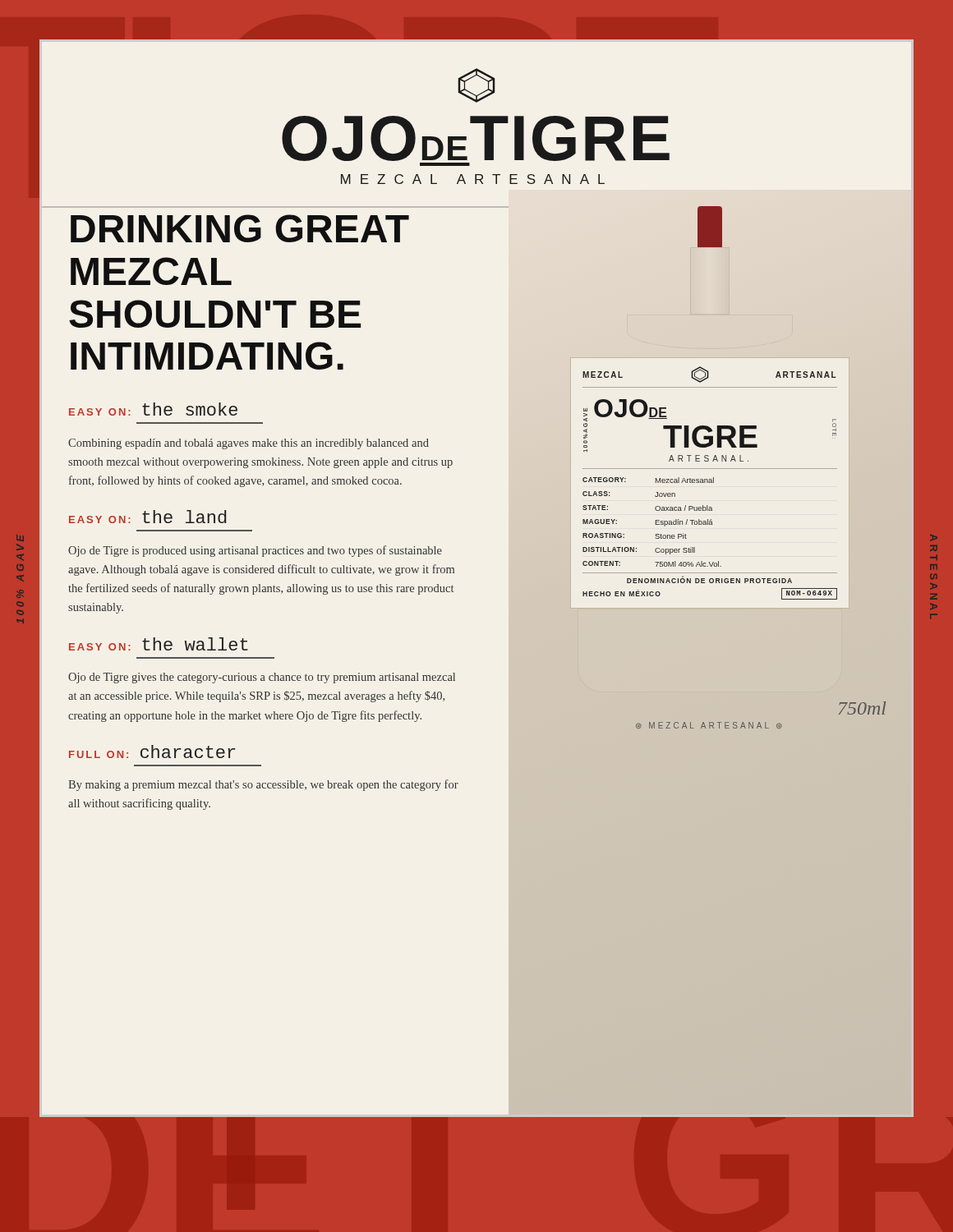Click the section header that begins "DRINKING GREAT MEZCAL"
Screen dimensions: 1232x953
pos(239,293)
